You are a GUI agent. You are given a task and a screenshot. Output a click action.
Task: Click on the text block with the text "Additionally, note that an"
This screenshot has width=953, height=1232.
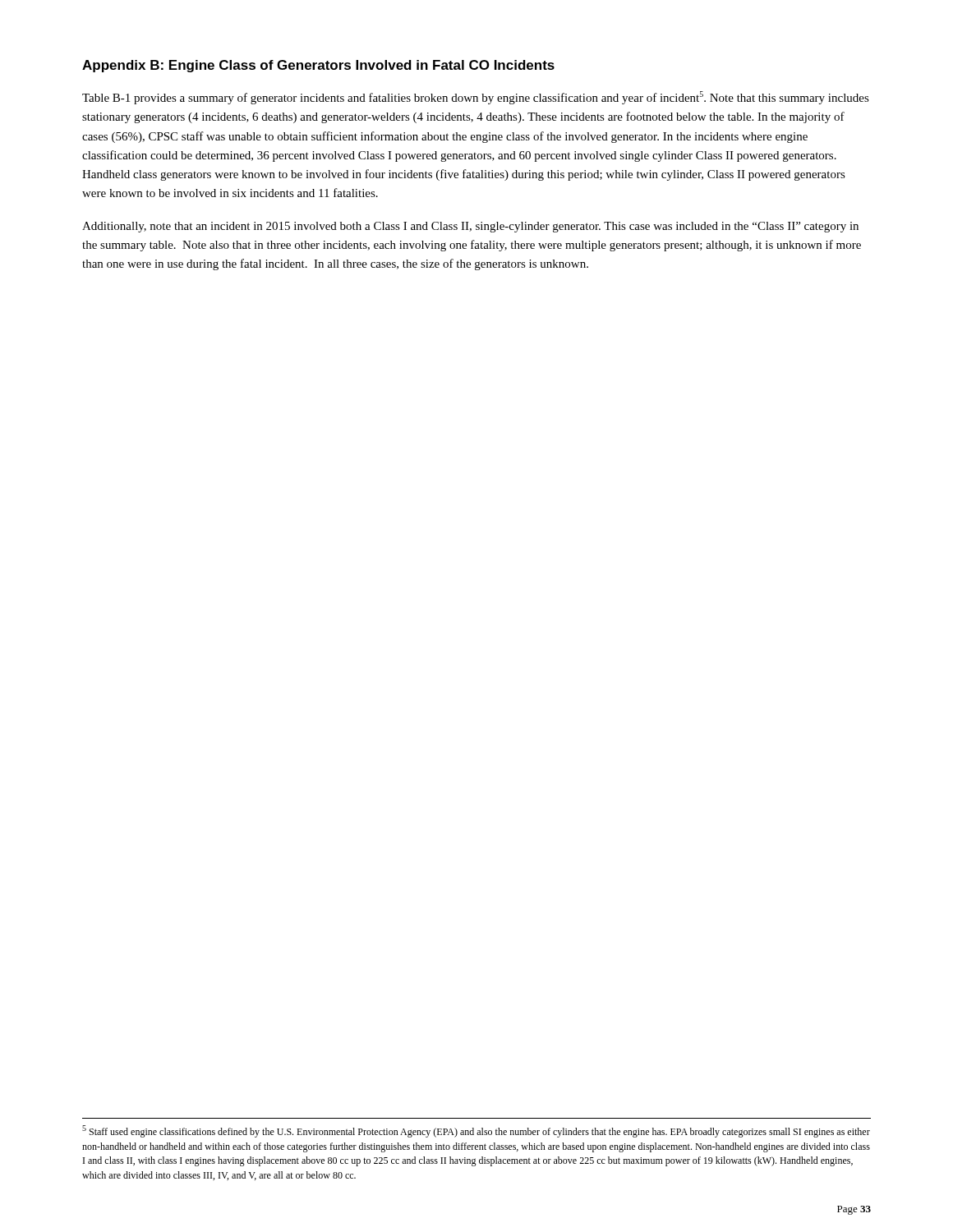[472, 245]
